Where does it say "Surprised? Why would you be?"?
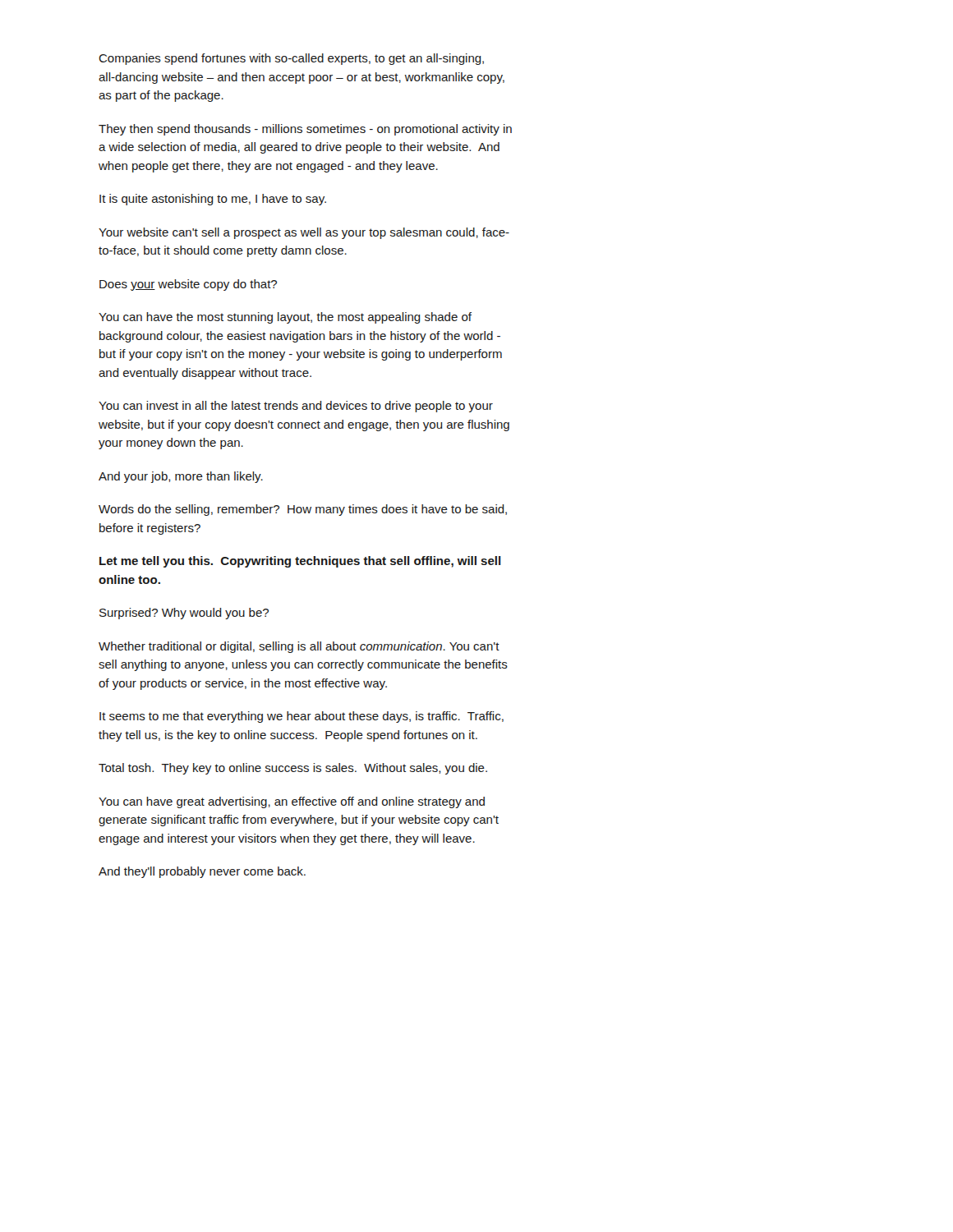 (x=184, y=612)
